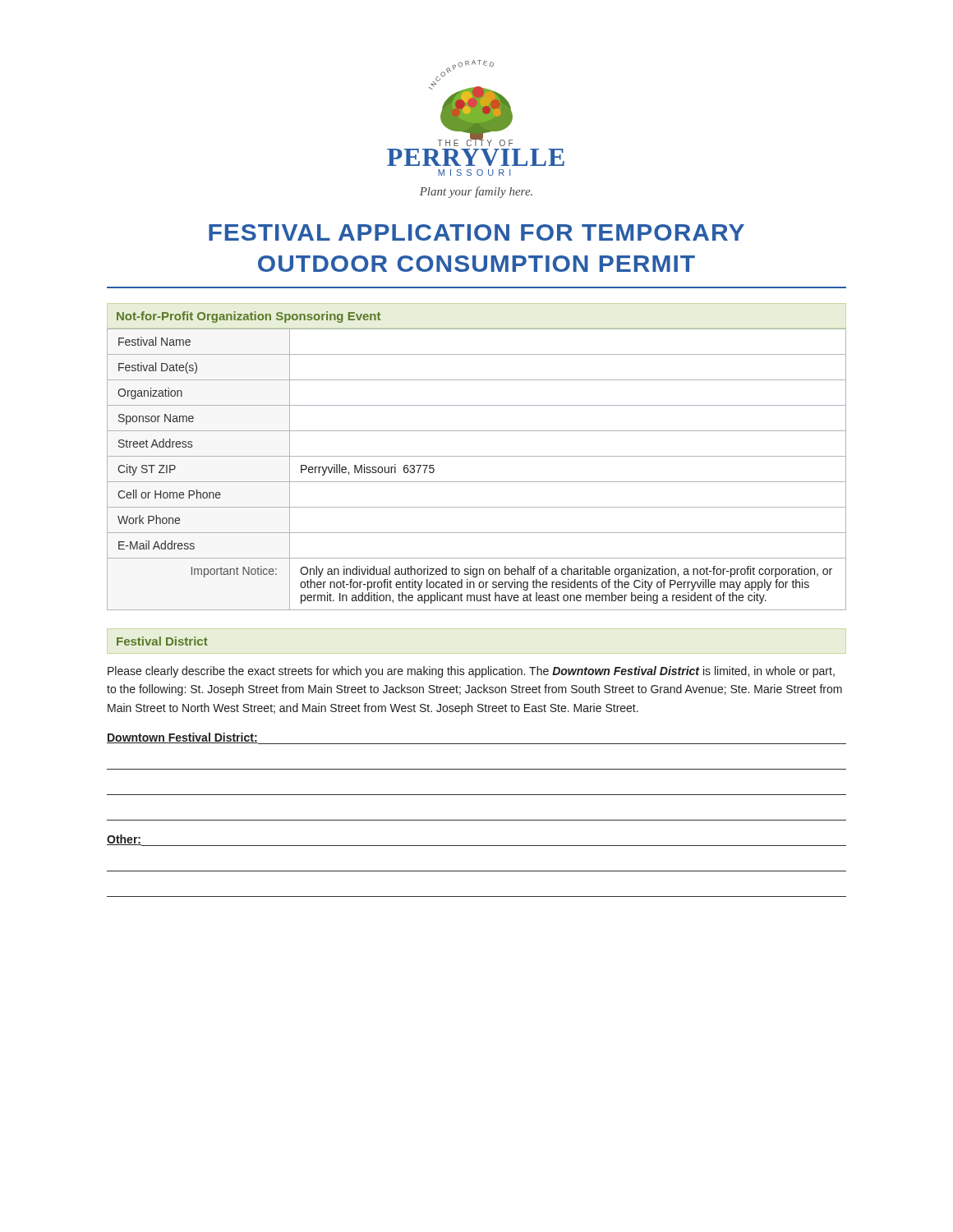Point to the block starting "Plant your family here."
This screenshot has height=1232, width=953.
(476, 191)
